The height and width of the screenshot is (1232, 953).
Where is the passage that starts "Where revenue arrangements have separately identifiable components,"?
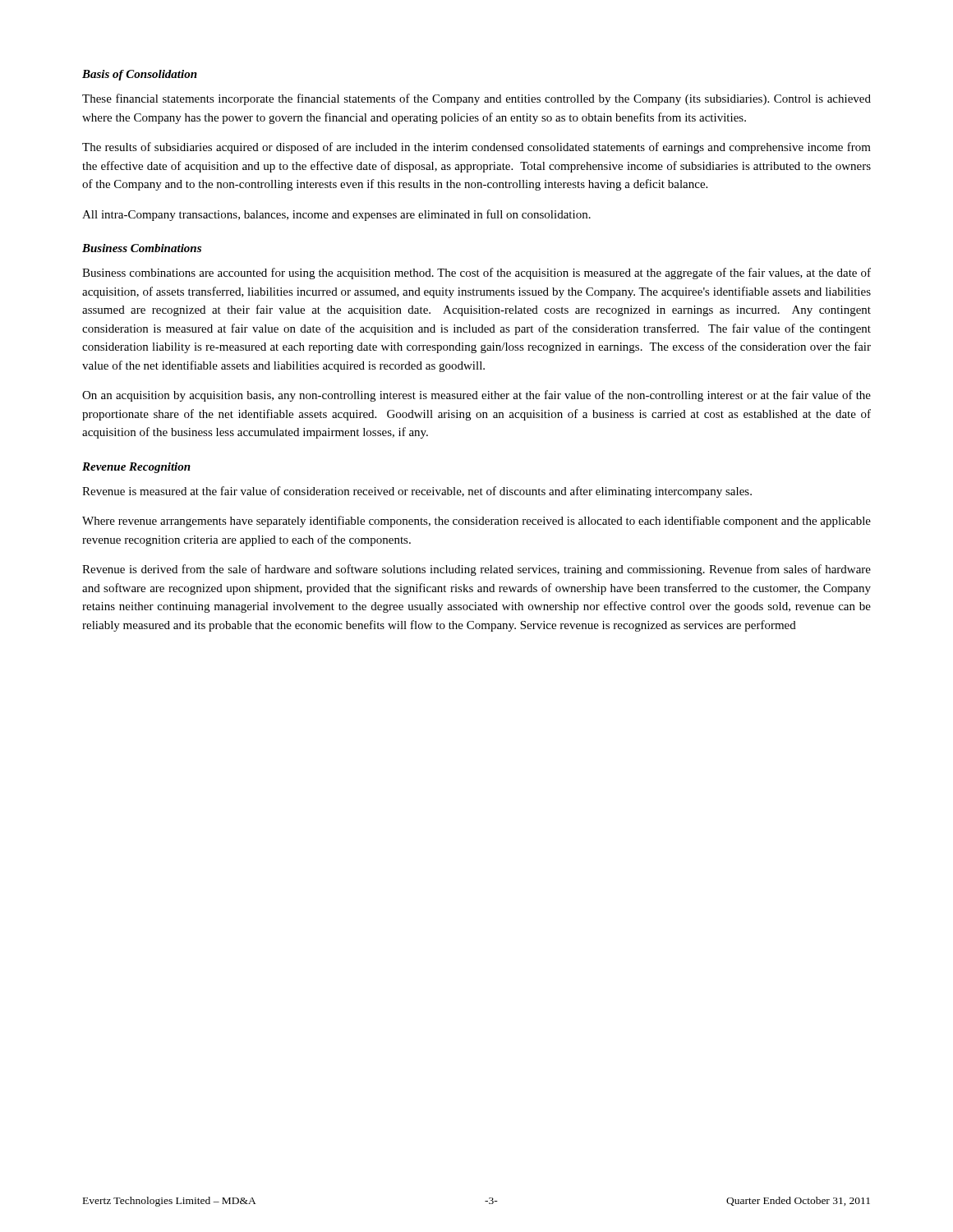coord(476,530)
